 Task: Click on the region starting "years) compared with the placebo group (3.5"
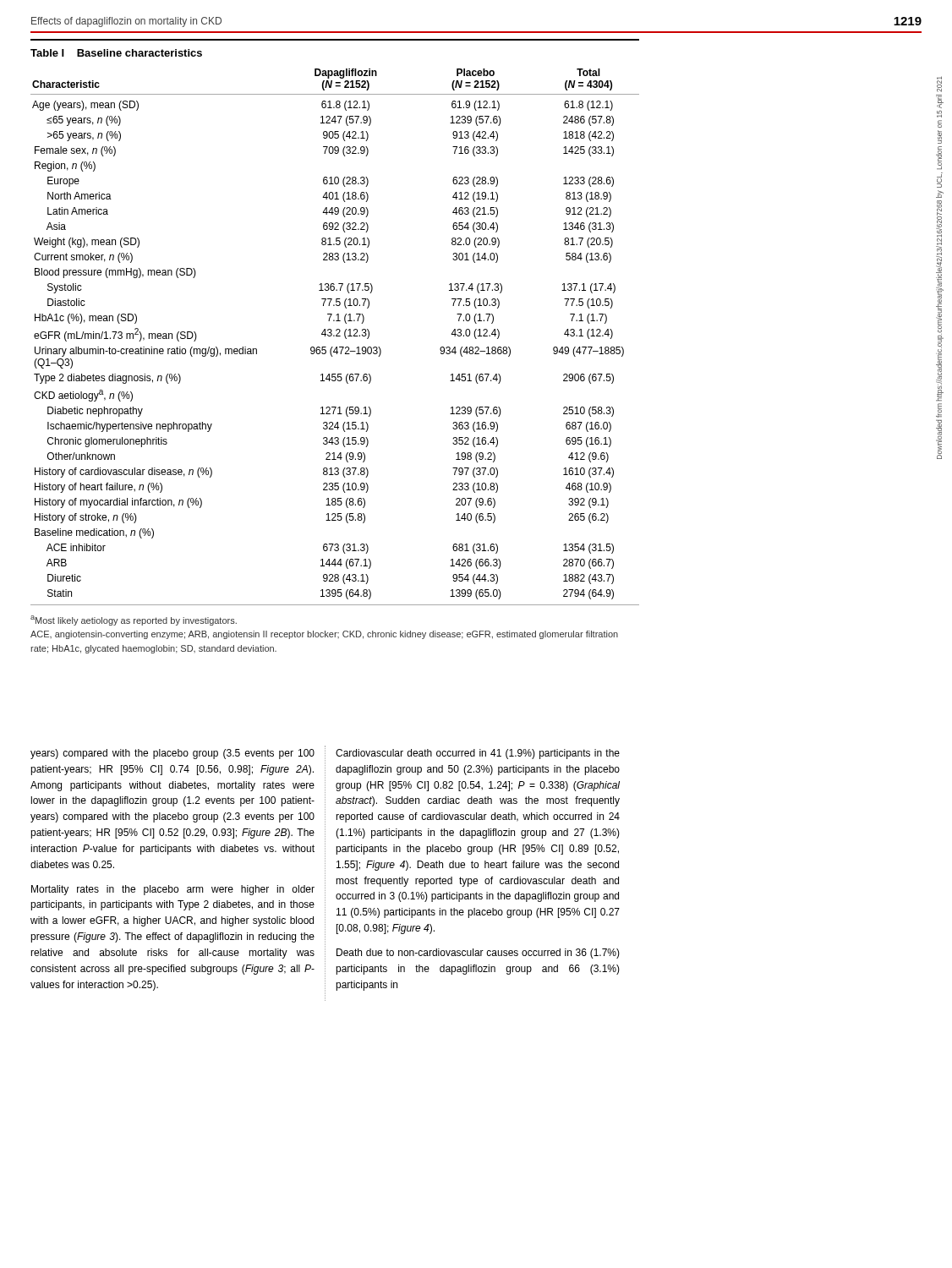(173, 809)
